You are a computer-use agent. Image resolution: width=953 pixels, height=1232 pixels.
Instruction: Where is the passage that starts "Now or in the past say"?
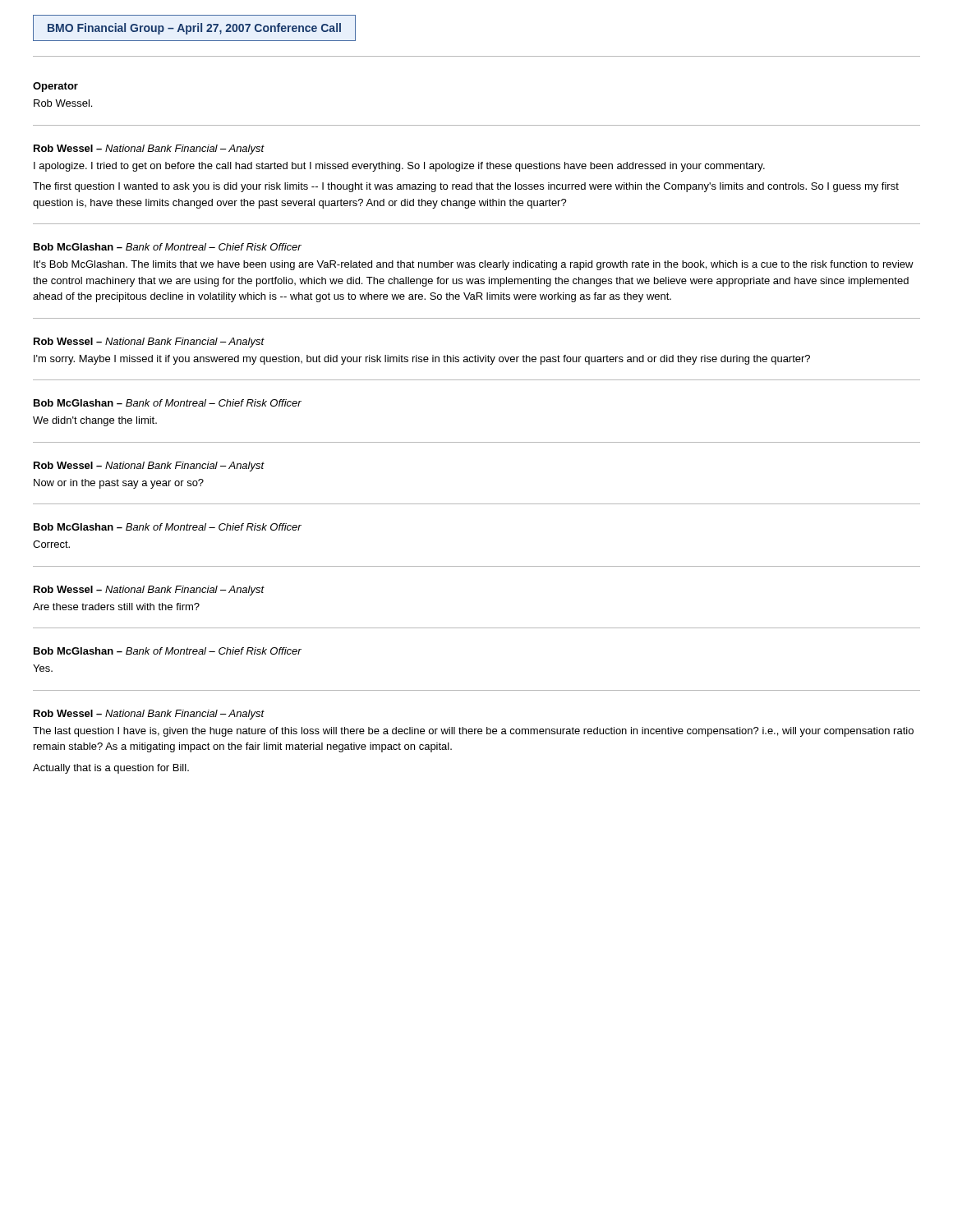[x=118, y=482]
